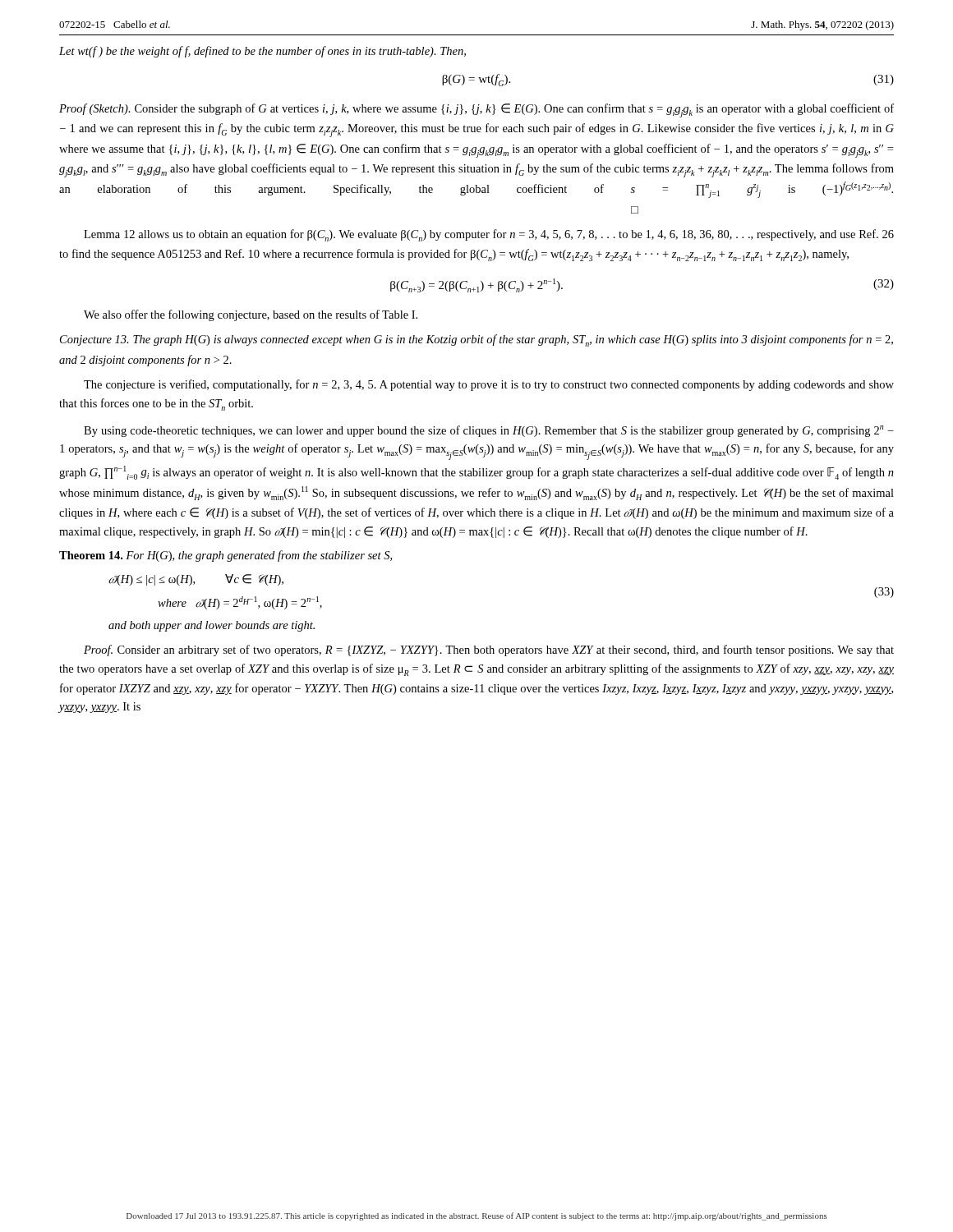The width and height of the screenshot is (953, 1232).
Task: Locate the element starting "β(Cn+3) = 2(β(Cn+1) + β(Cn) + 2n−1)."
Action: pyautogui.click(x=476, y=285)
